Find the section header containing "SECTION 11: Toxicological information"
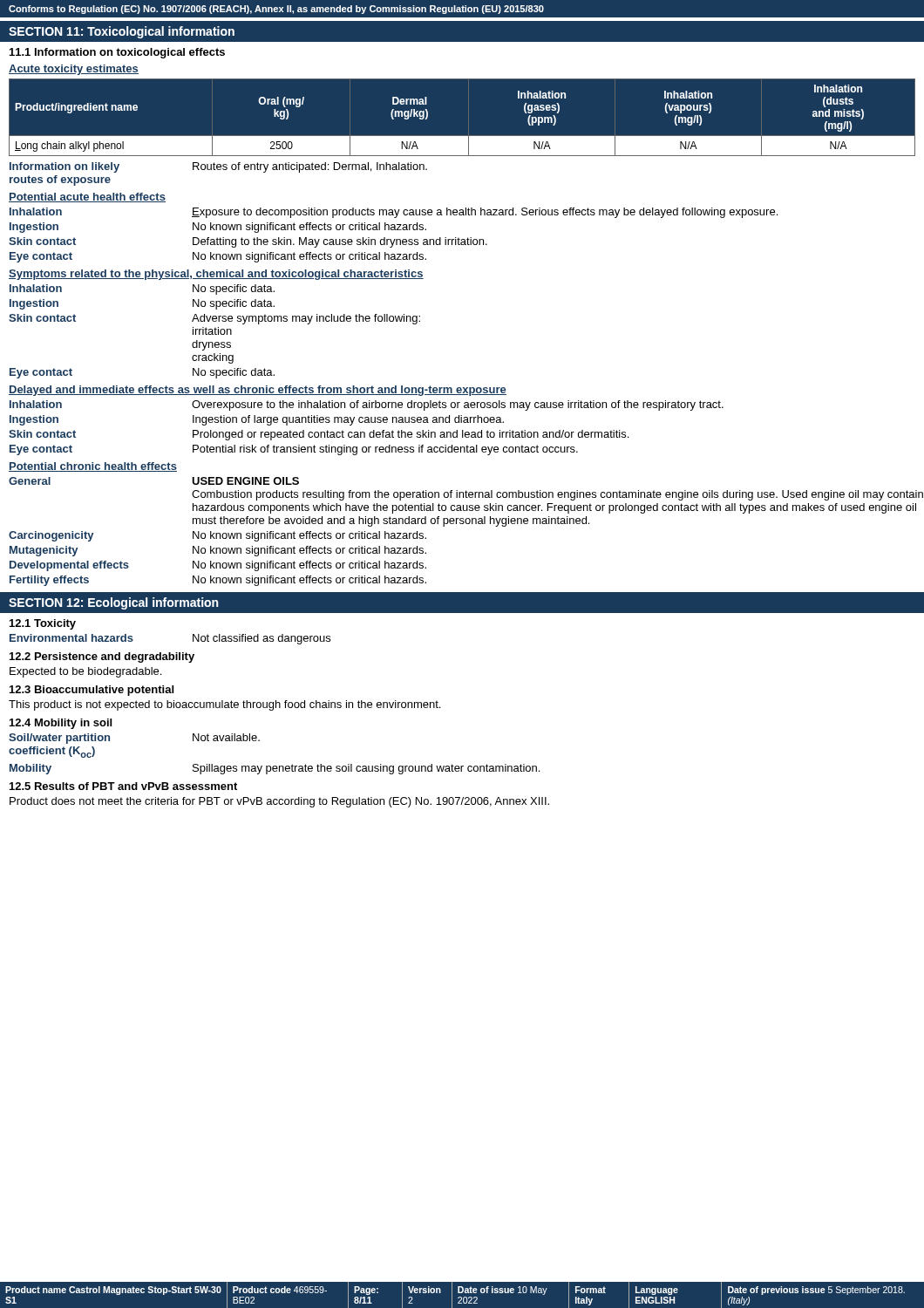Viewport: 924px width, 1308px height. [122, 31]
